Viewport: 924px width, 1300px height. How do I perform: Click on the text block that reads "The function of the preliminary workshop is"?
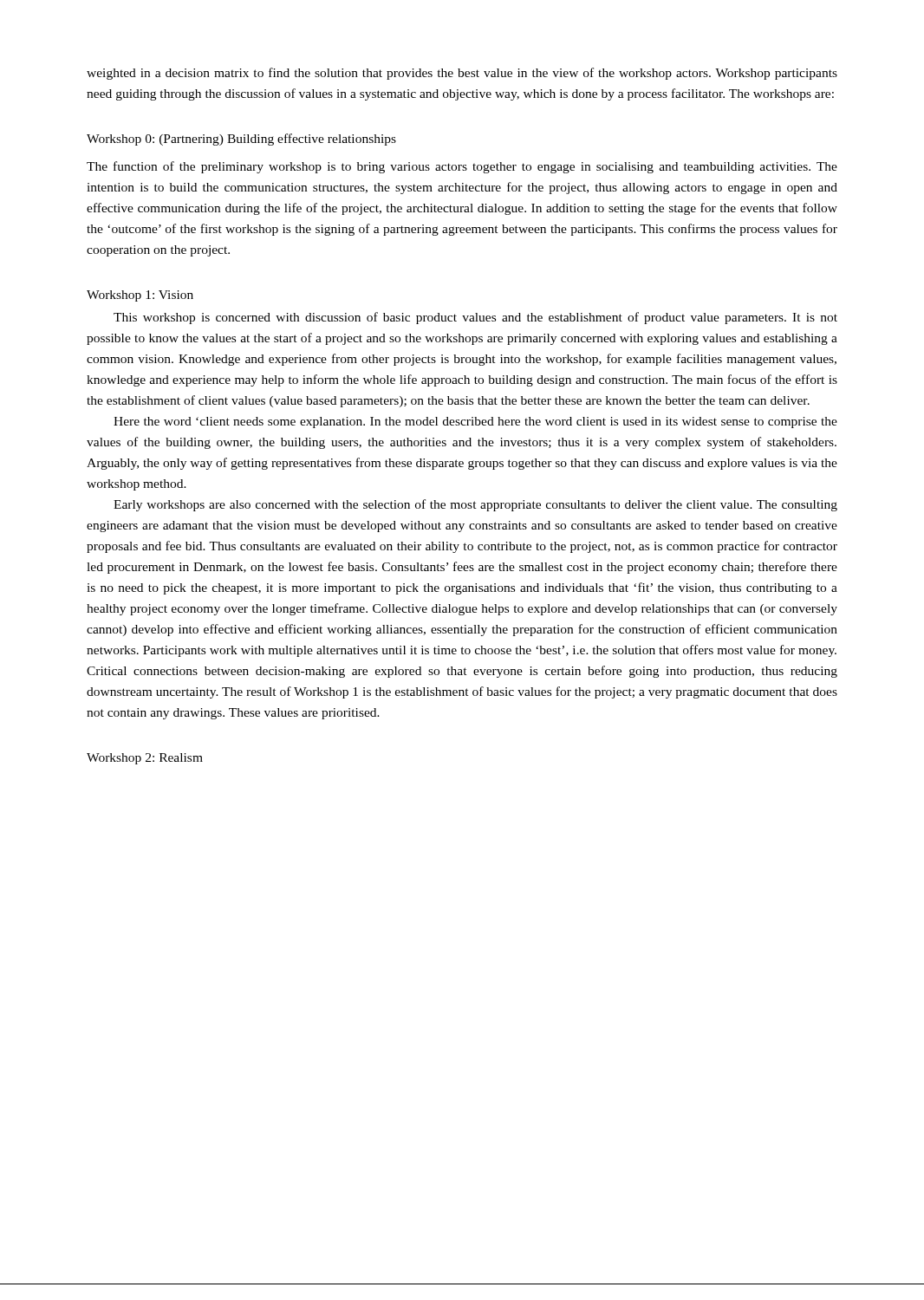click(x=462, y=208)
